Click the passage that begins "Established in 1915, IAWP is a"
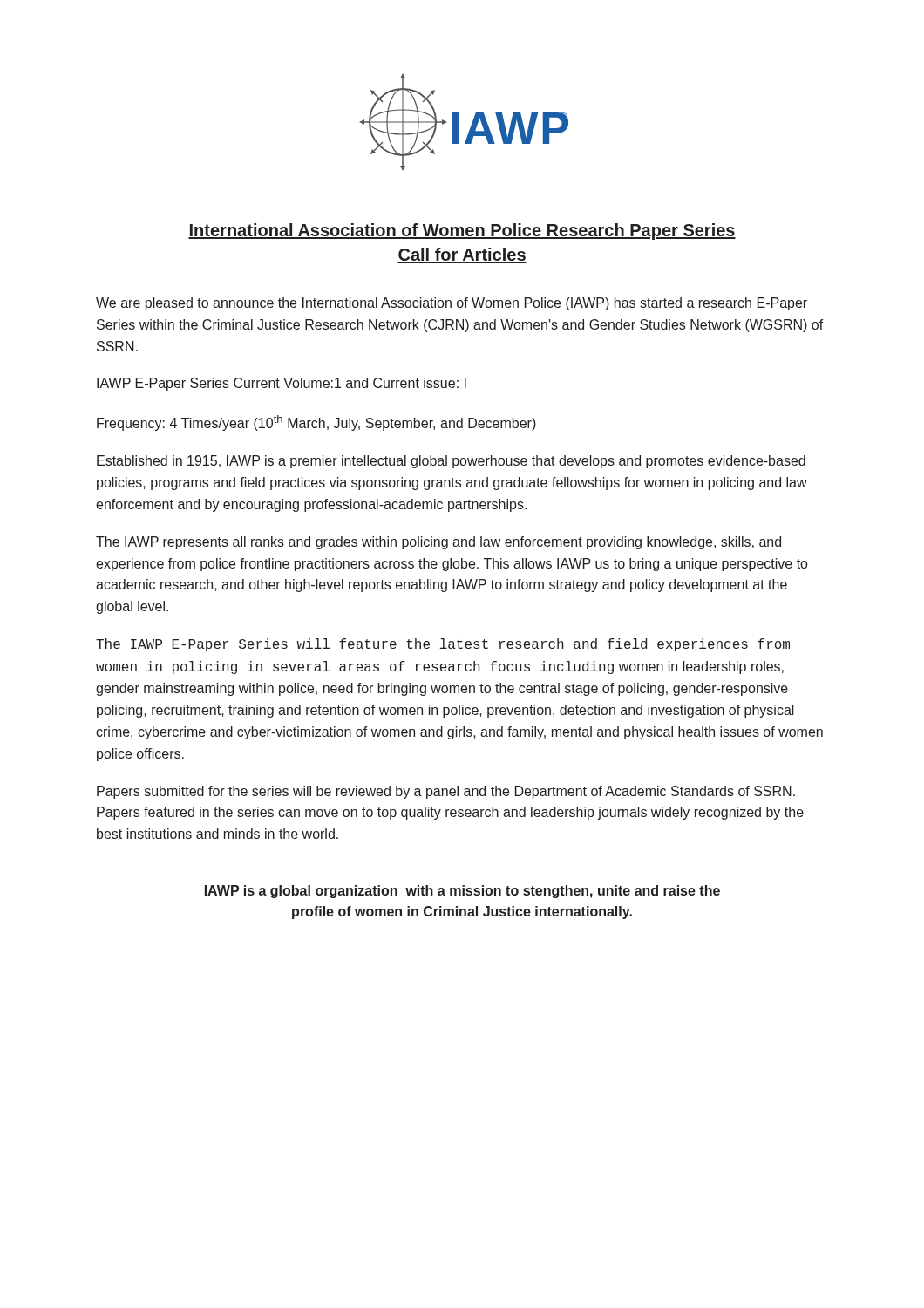The height and width of the screenshot is (1308, 924). point(451,483)
